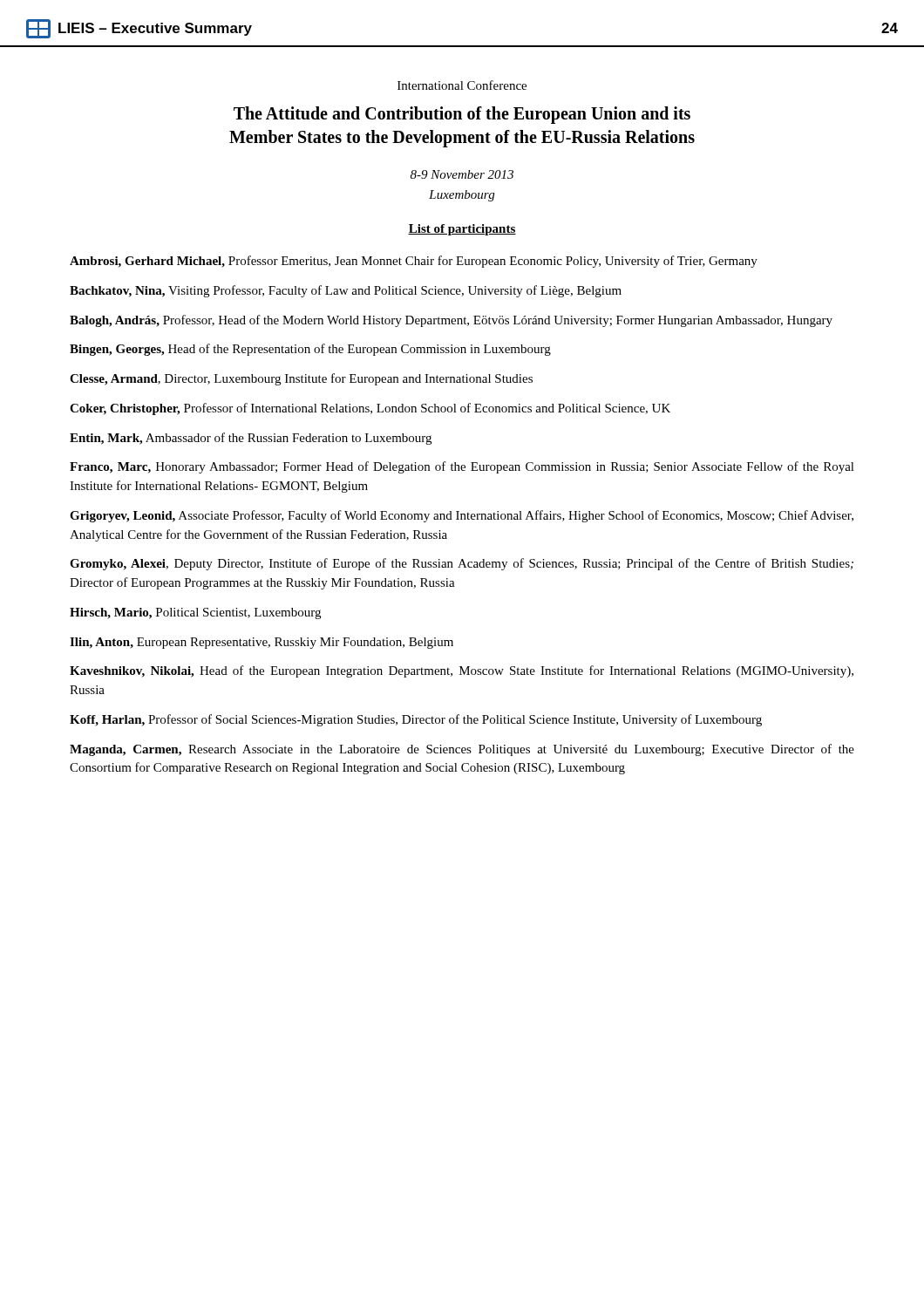924x1308 pixels.
Task: Where does it say "Ilin, Anton, European Representative, Russkiy Mir Foundation, Belgium"?
Action: pos(262,641)
